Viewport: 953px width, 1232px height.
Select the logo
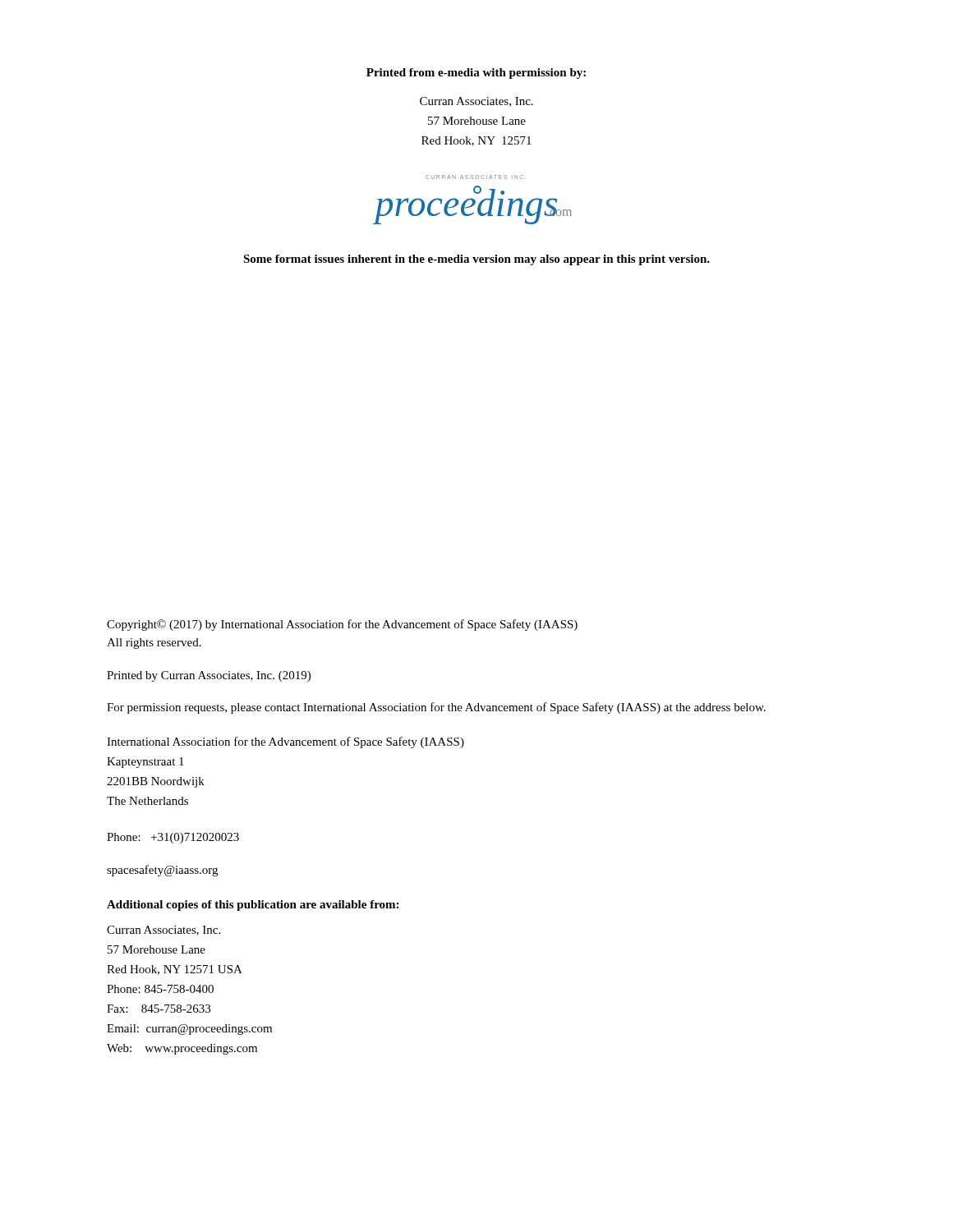pos(476,199)
